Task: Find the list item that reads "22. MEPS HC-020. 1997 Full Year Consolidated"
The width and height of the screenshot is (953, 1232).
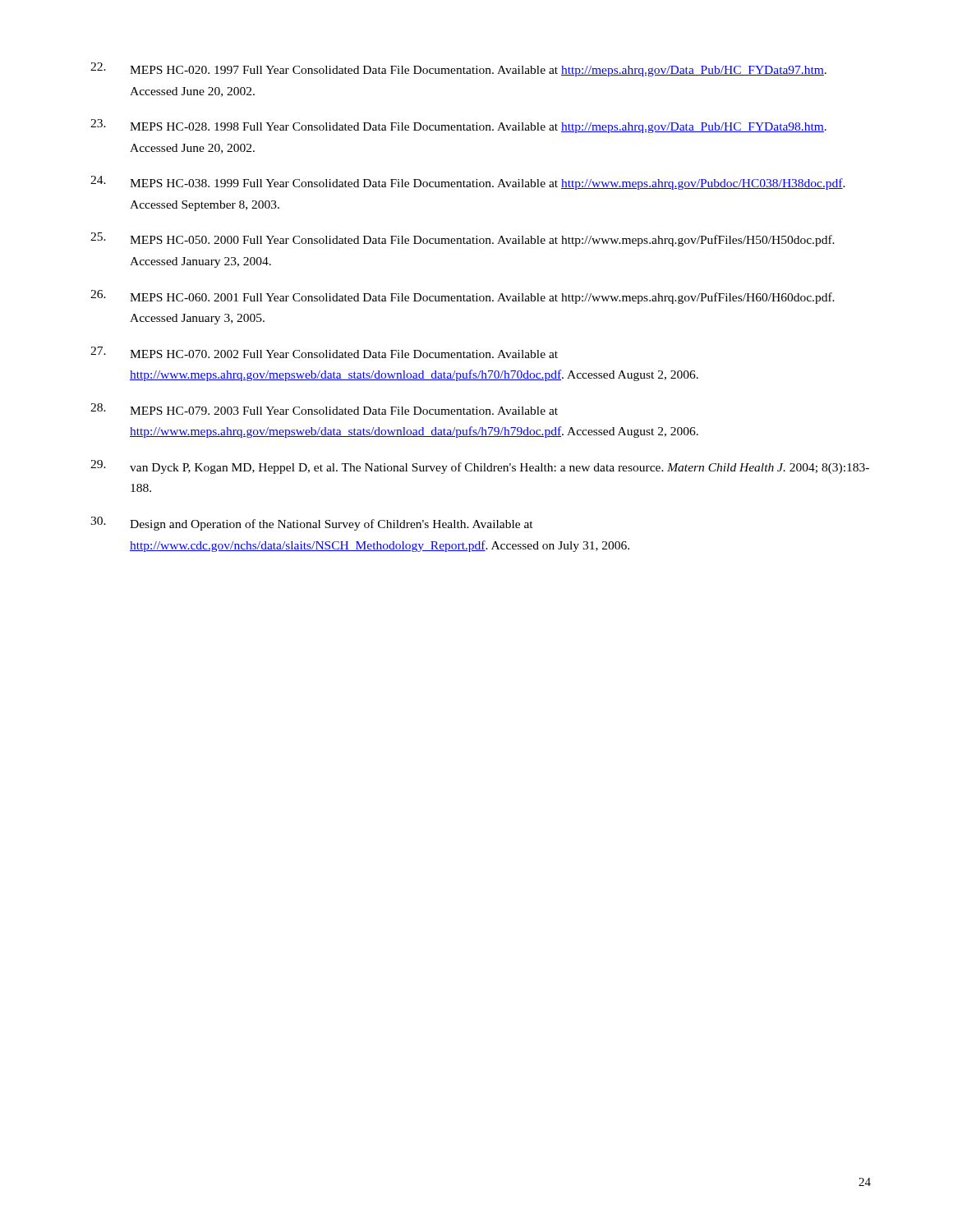Action: 481,80
